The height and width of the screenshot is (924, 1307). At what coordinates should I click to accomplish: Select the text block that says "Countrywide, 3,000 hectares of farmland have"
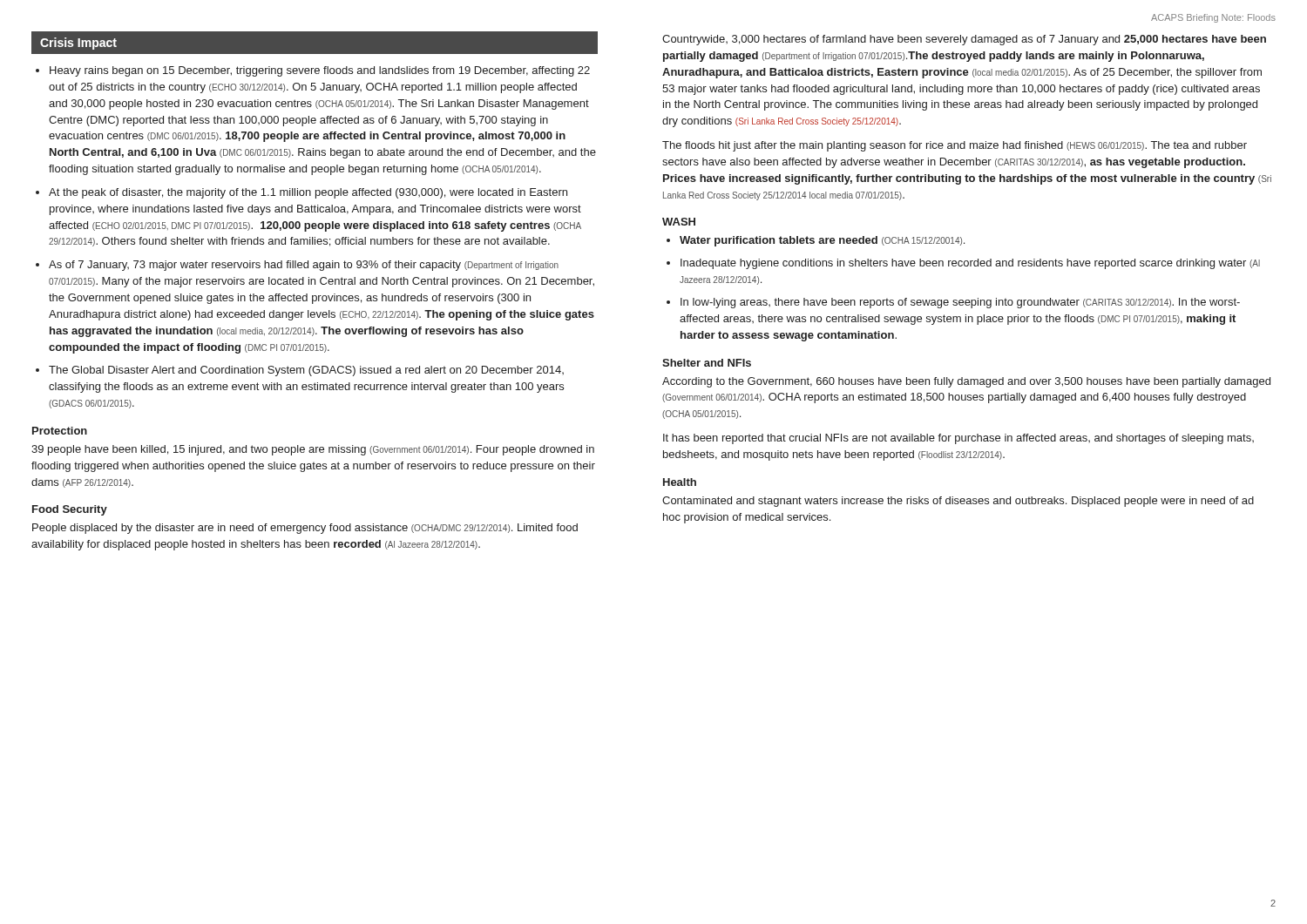click(x=965, y=80)
